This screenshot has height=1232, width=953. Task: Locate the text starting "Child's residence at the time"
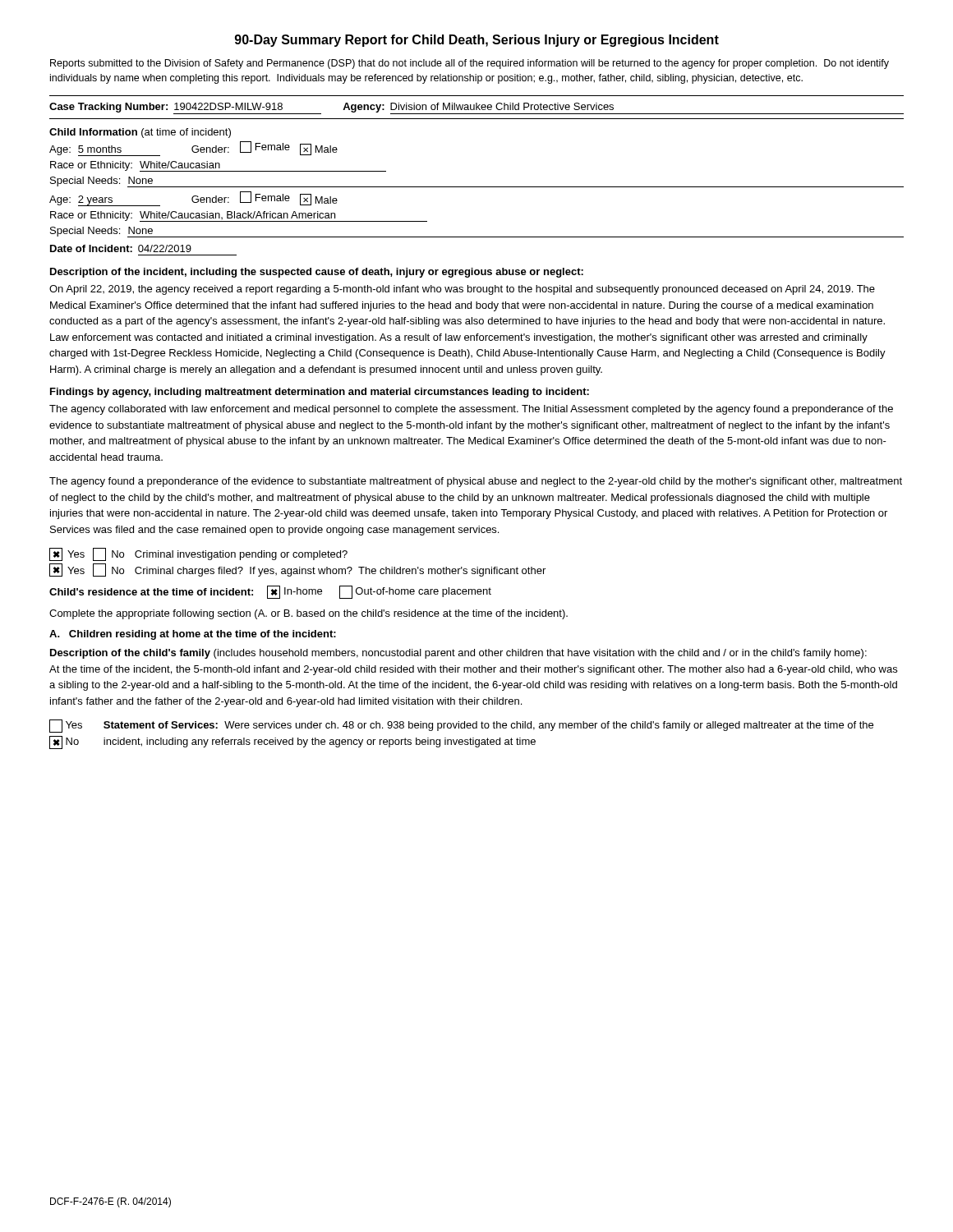pyautogui.click(x=270, y=592)
